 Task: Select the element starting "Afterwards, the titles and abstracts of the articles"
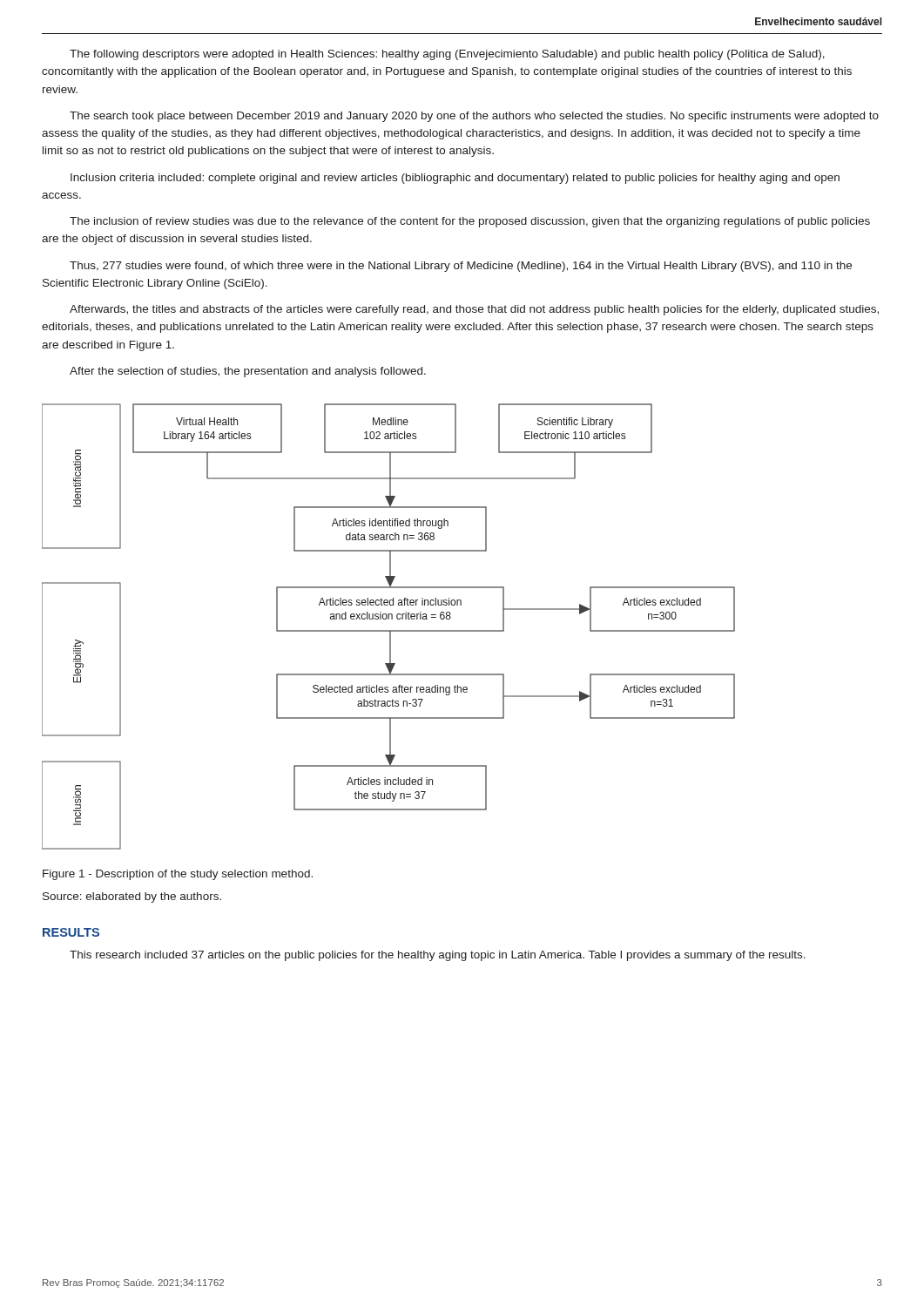point(461,326)
